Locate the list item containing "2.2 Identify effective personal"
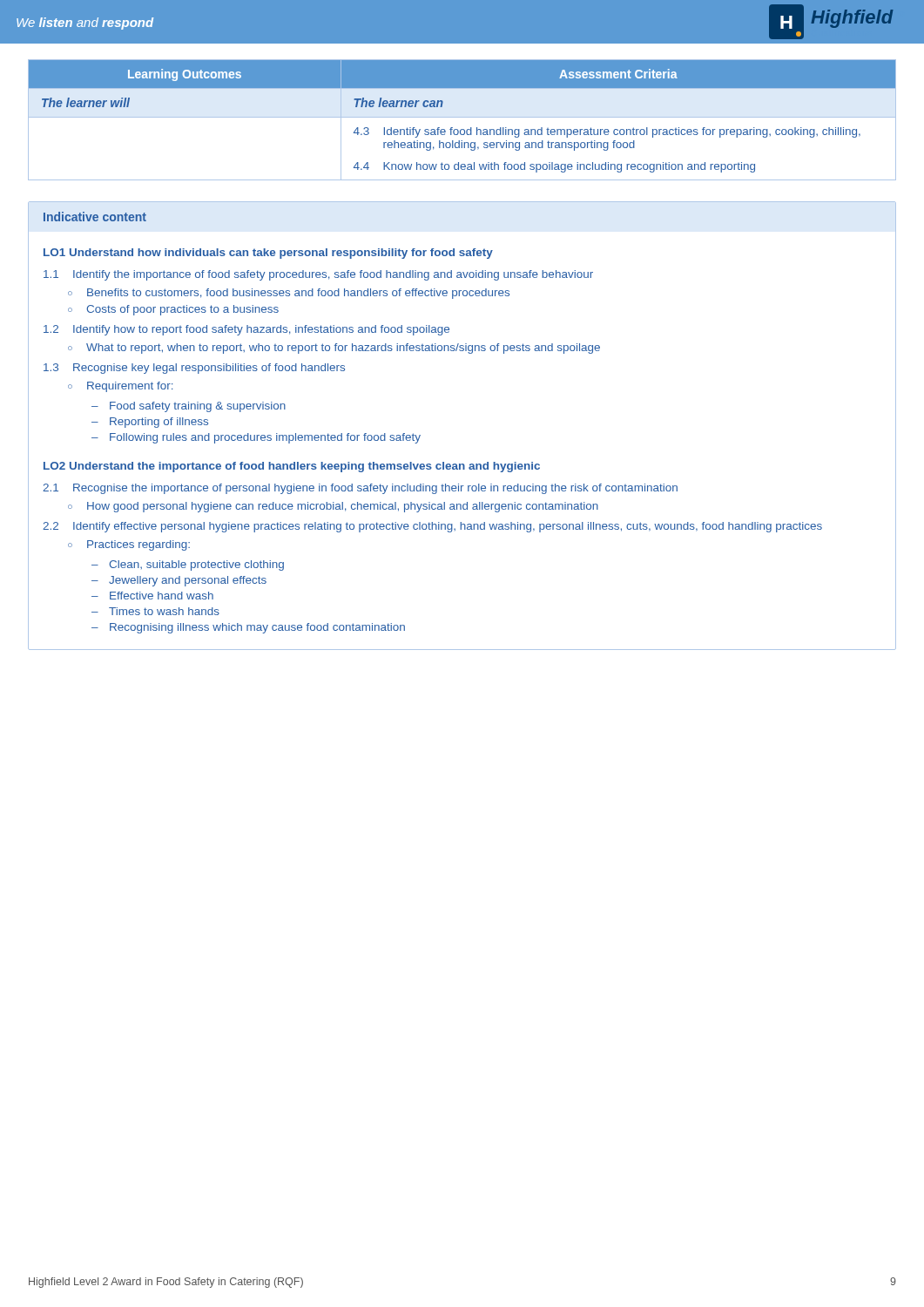 (433, 526)
